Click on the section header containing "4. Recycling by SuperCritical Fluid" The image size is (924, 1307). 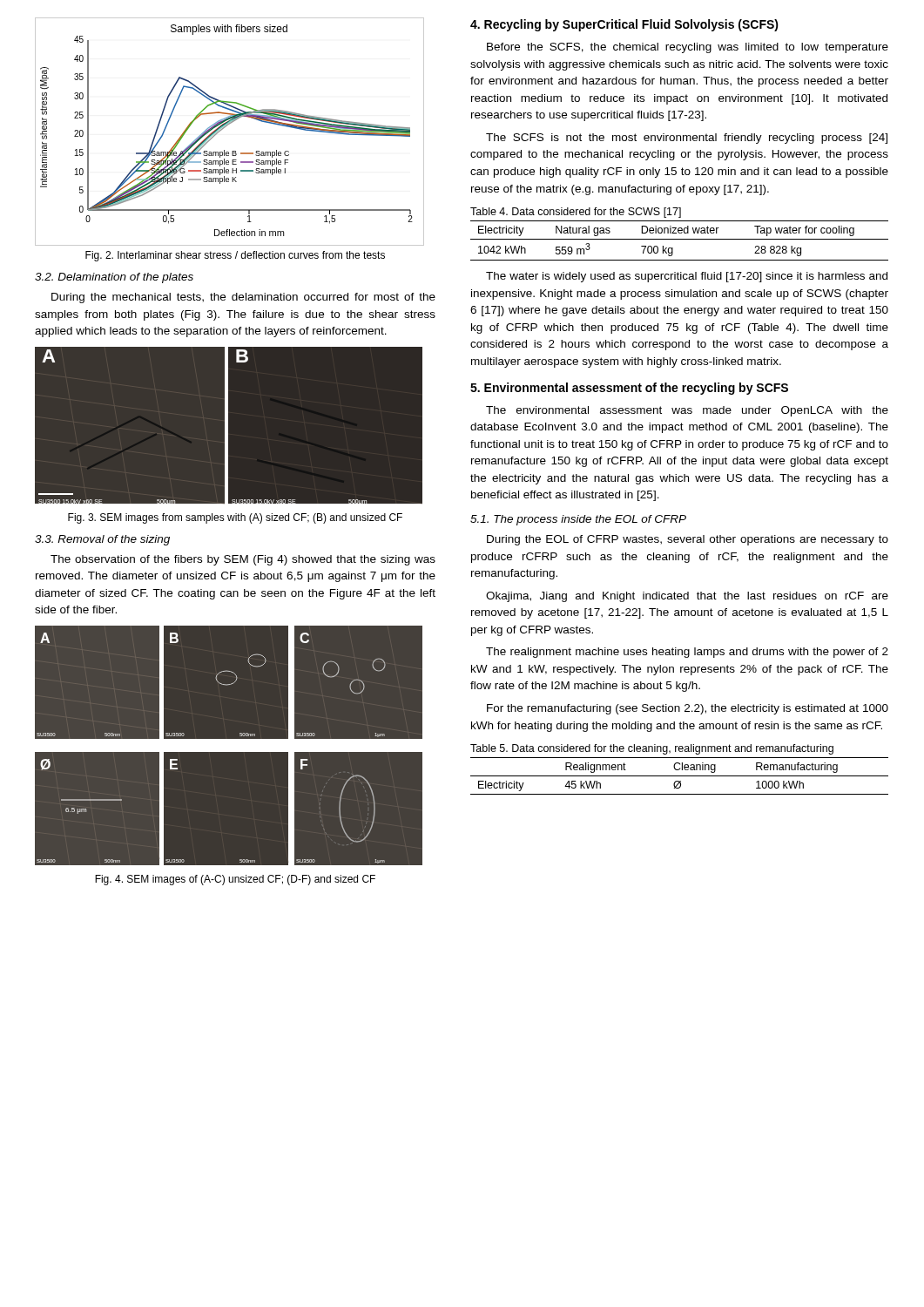624,24
